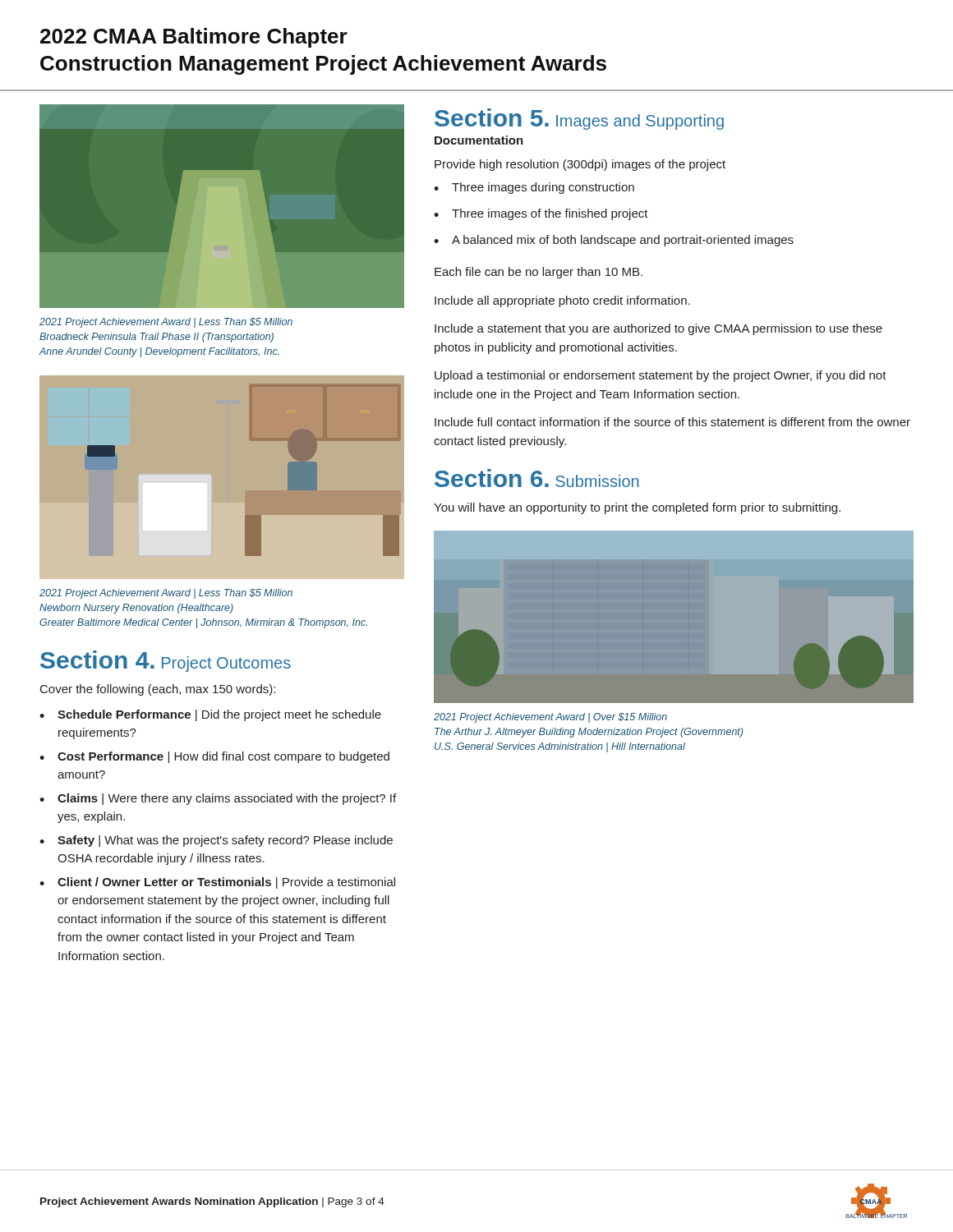Find "Include all appropriate photo credit information." on this page
Image resolution: width=953 pixels, height=1232 pixels.
[x=562, y=300]
